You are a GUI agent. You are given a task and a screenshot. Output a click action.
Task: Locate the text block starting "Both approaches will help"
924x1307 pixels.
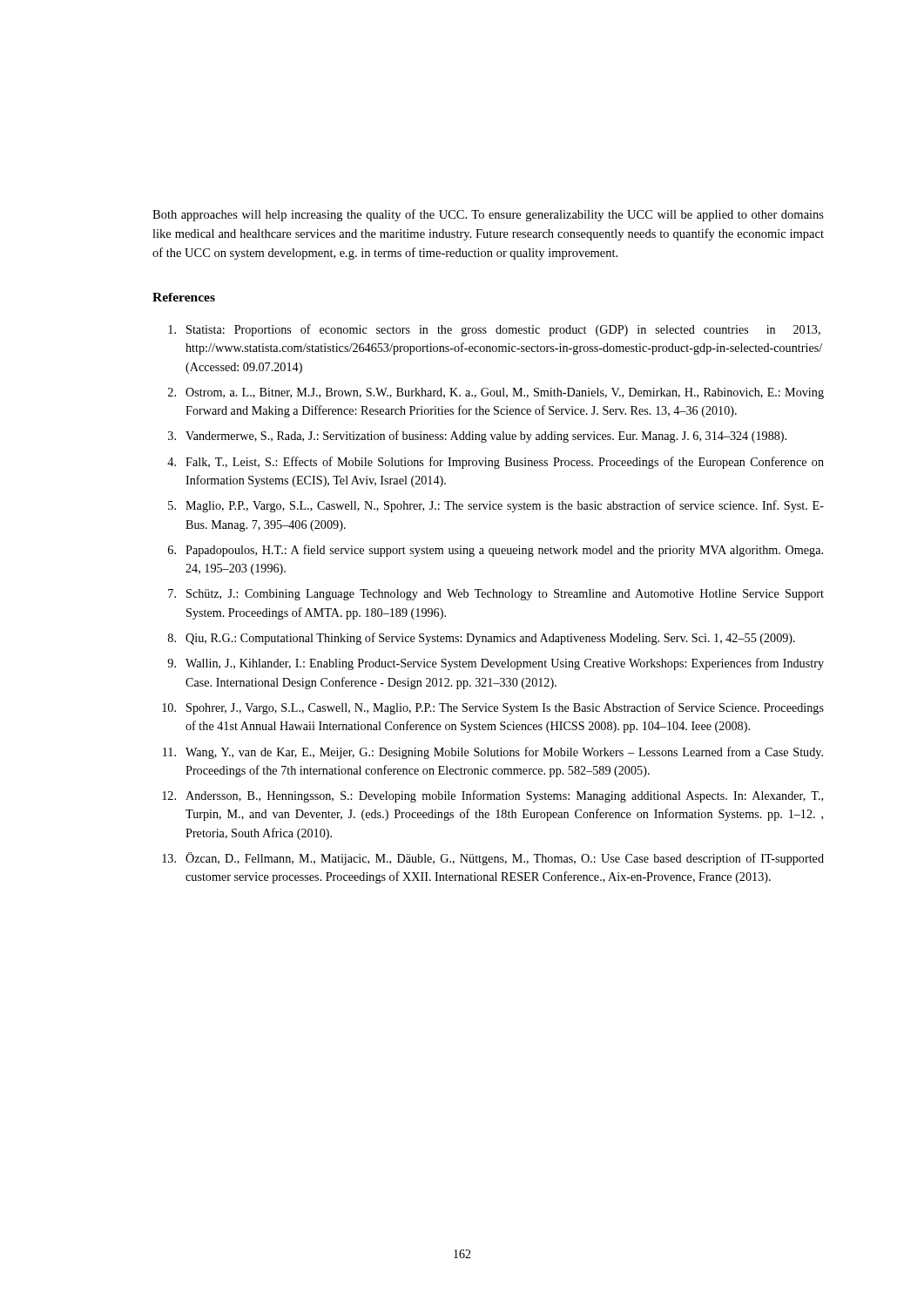[488, 234]
